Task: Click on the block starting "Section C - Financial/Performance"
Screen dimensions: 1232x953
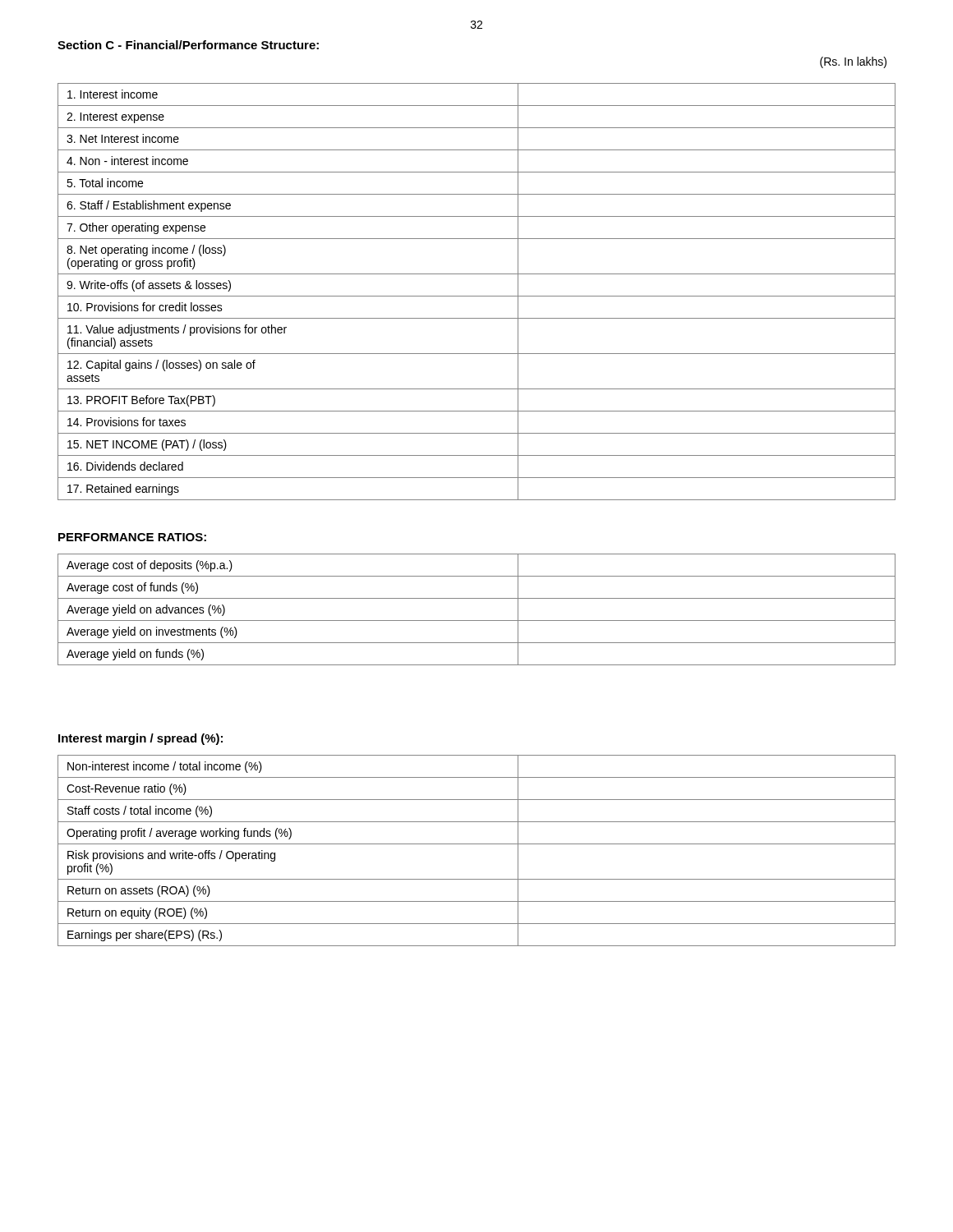Action: 189,45
